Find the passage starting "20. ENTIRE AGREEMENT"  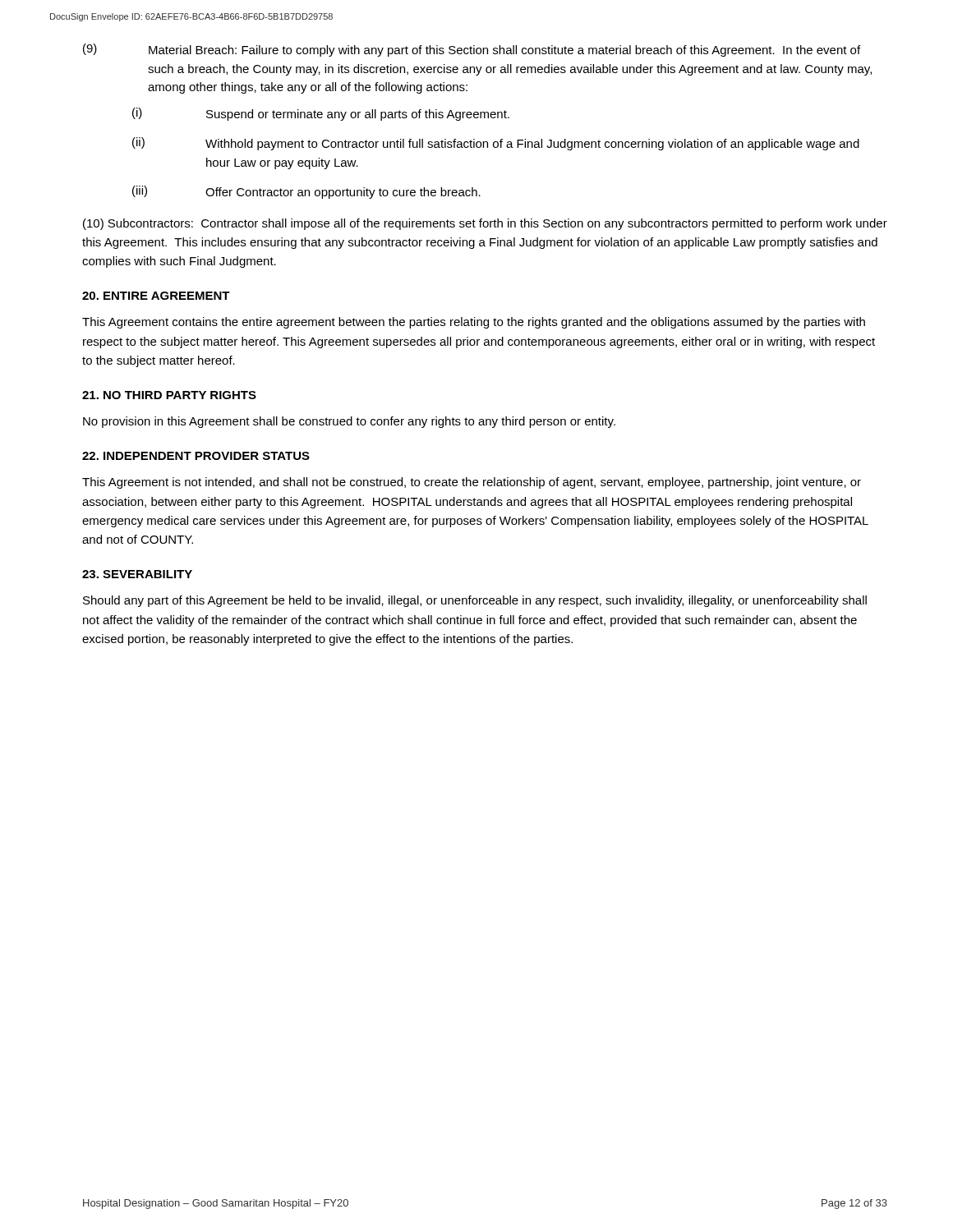tap(156, 295)
